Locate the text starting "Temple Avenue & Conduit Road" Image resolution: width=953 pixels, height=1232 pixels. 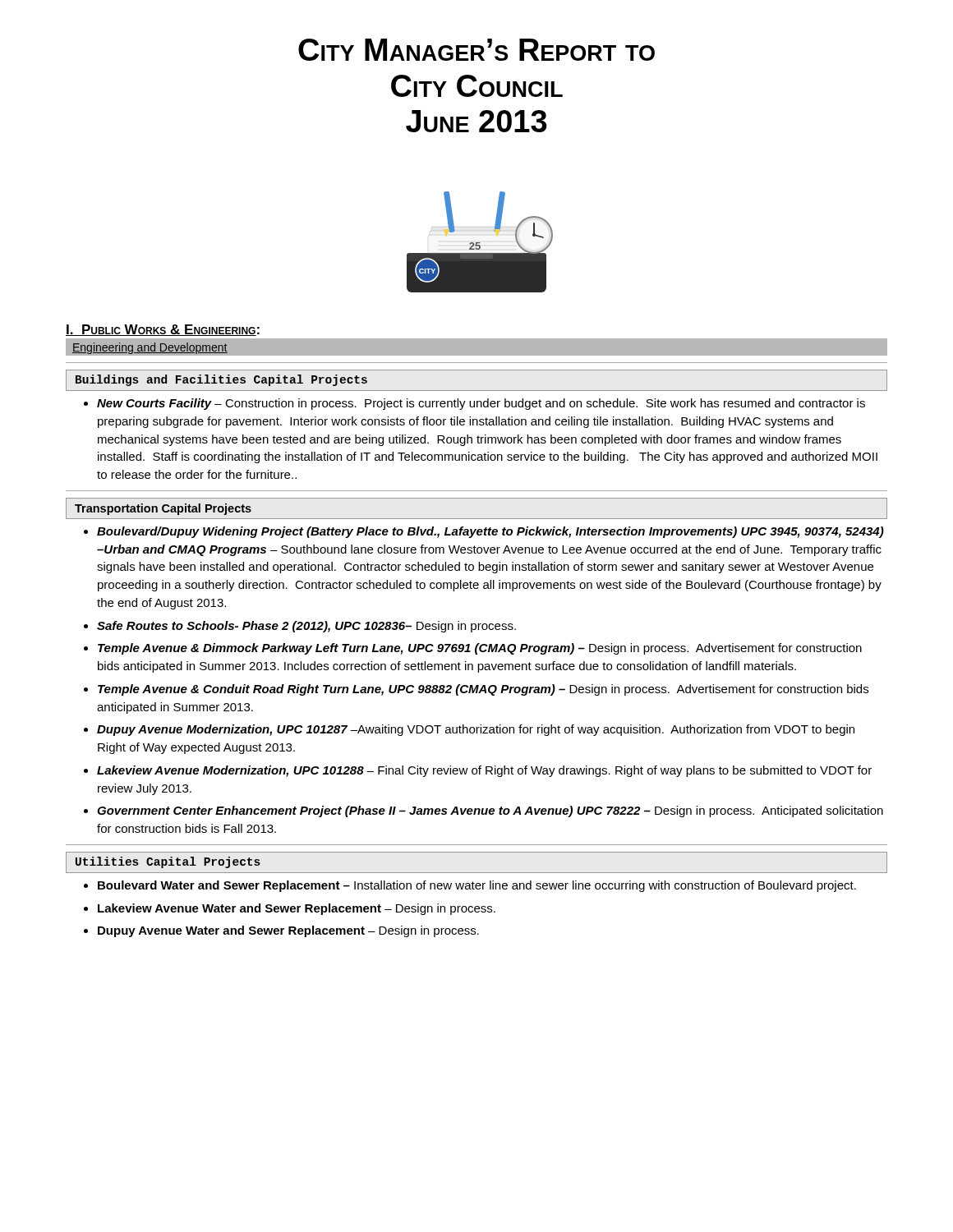coord(483,697)
